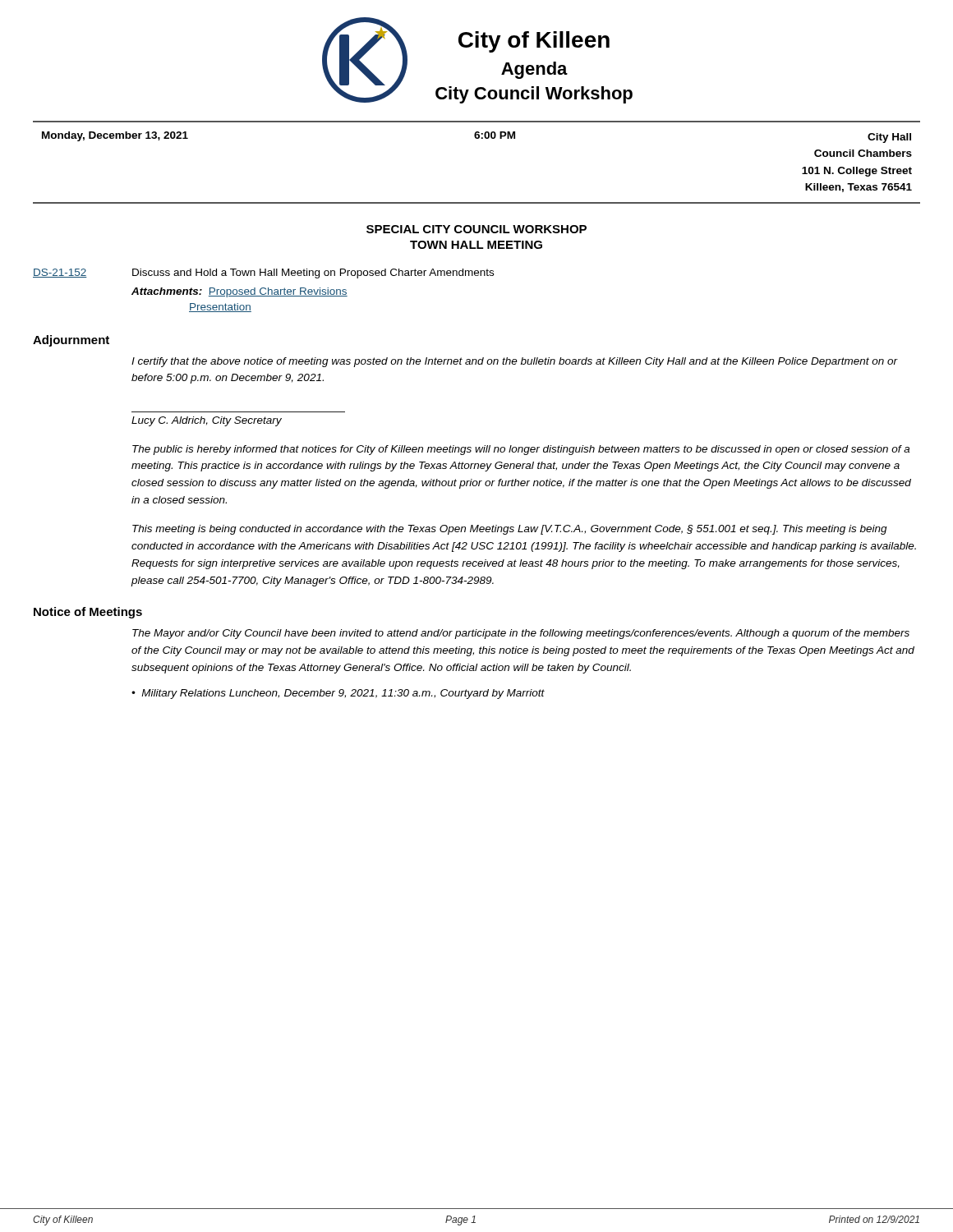Screen dimensions: 1232x953
Task: Locate the text block starting "• Military Relations Luncheon, December 9, 2021, 11:30"
Action: [x=338, y=693]
